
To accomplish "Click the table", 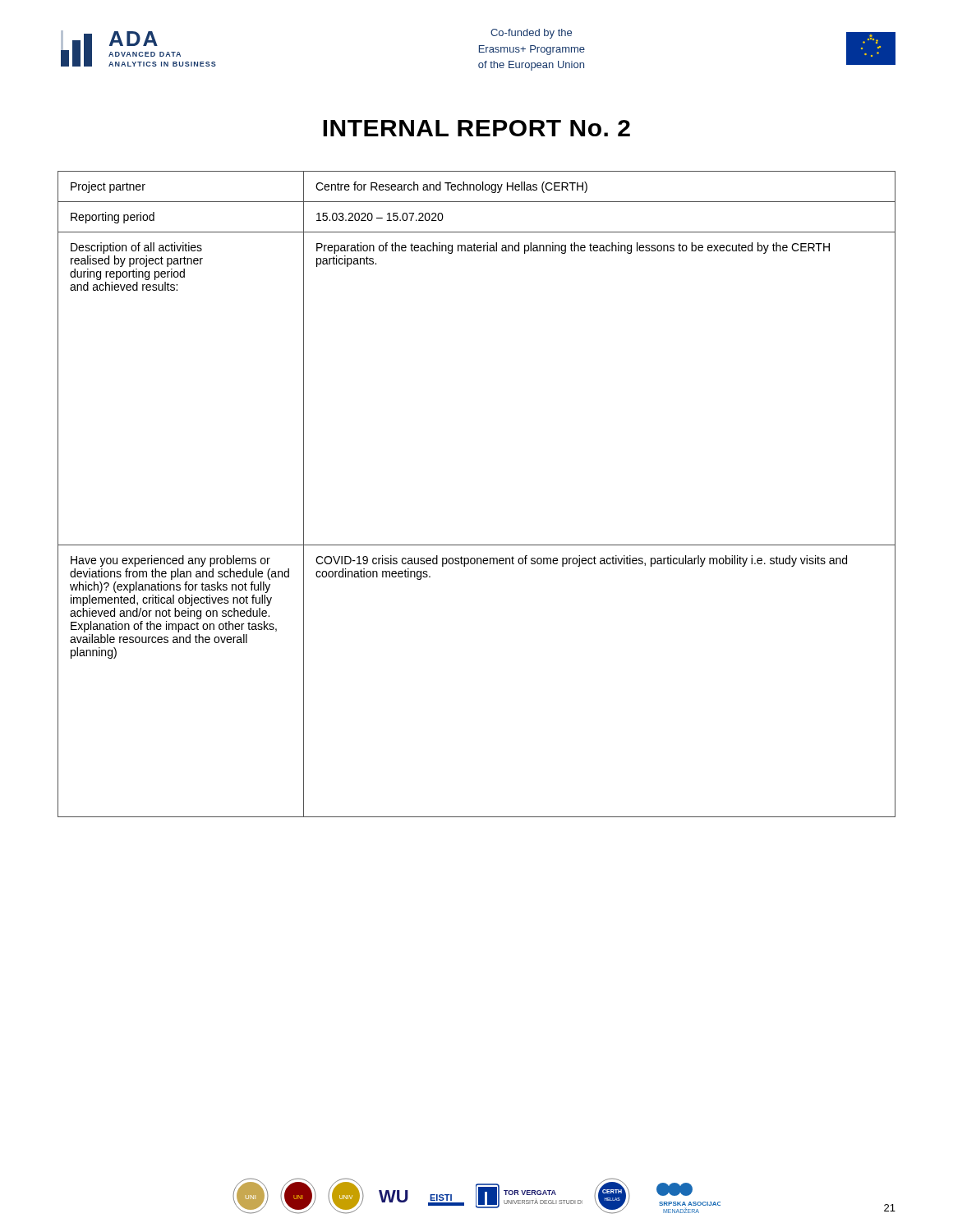I will click(x=476, y=494).
